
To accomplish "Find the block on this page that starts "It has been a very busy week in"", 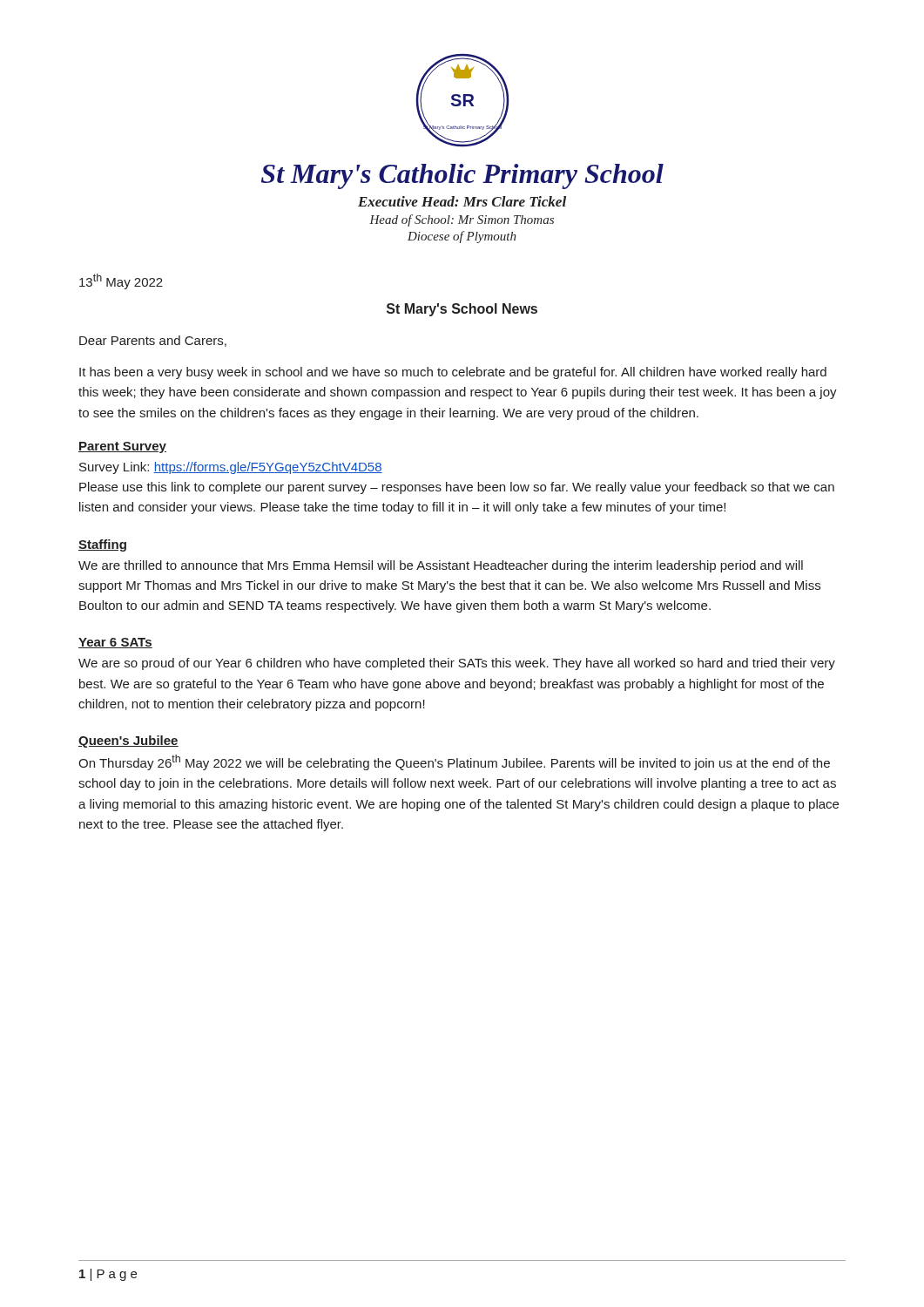I will (x=457, y=392).
